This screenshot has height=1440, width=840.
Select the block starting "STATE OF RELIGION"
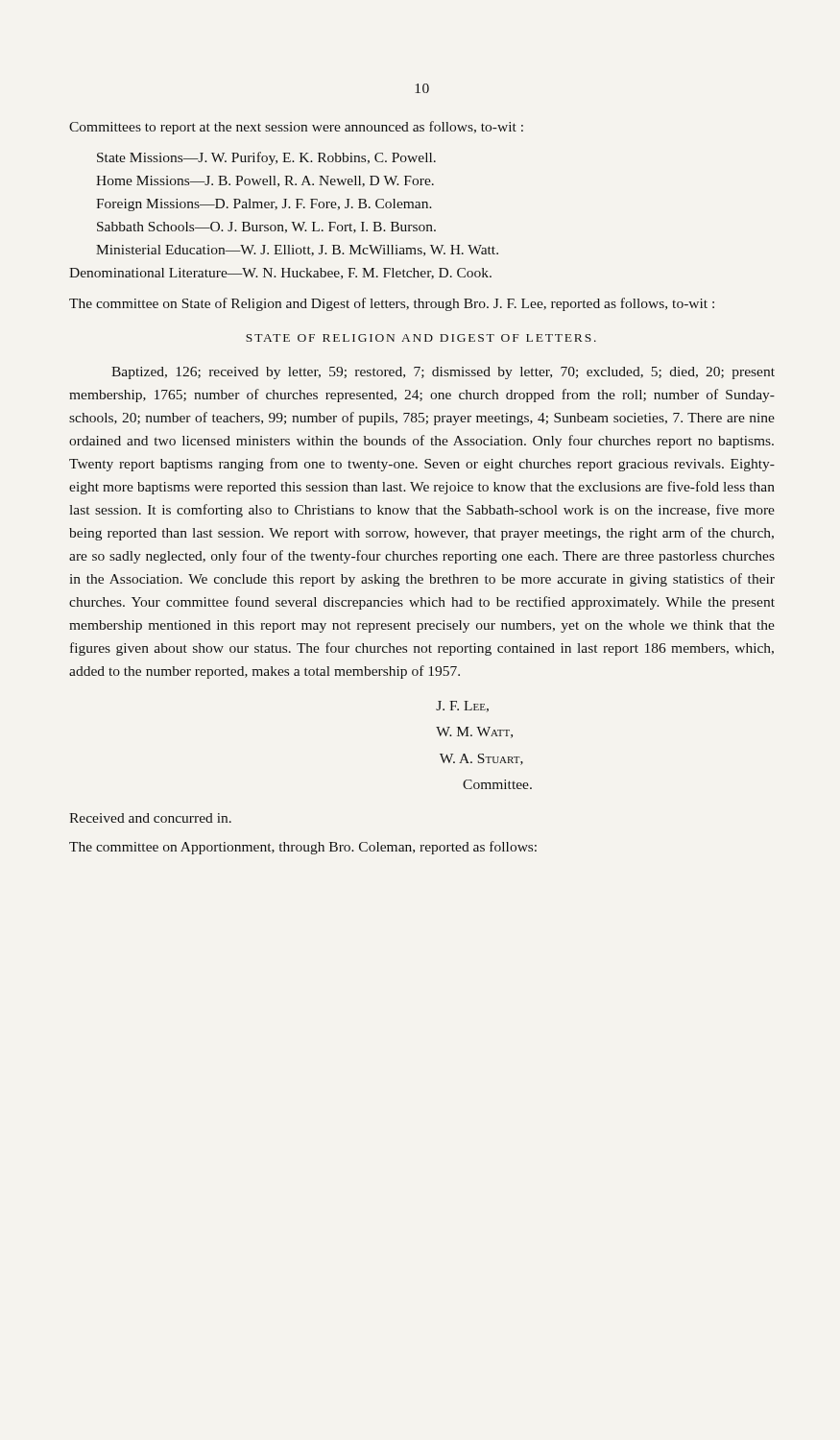[x=422, y=338]
